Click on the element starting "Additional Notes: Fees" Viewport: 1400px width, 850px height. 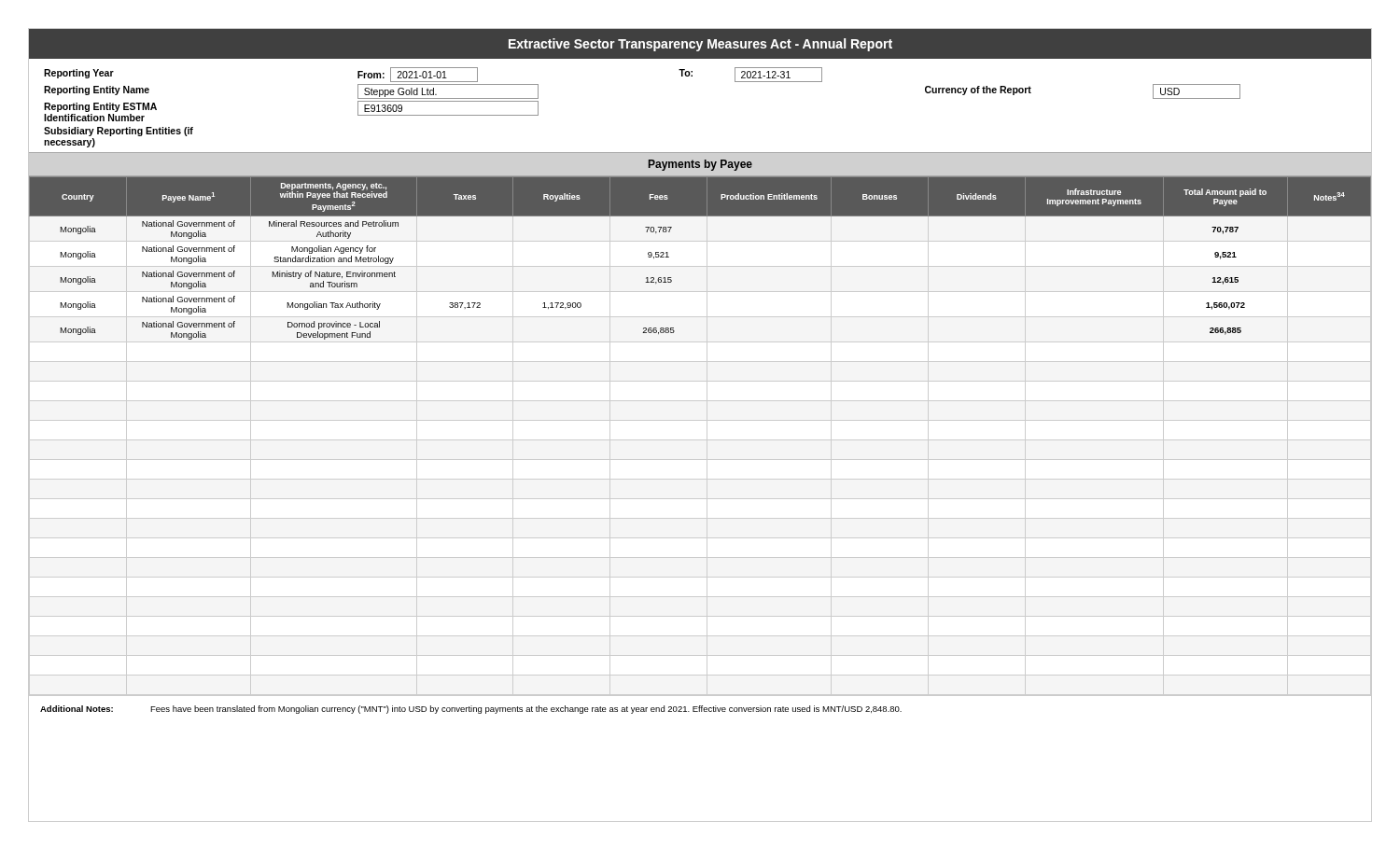(x=471, y=709)
